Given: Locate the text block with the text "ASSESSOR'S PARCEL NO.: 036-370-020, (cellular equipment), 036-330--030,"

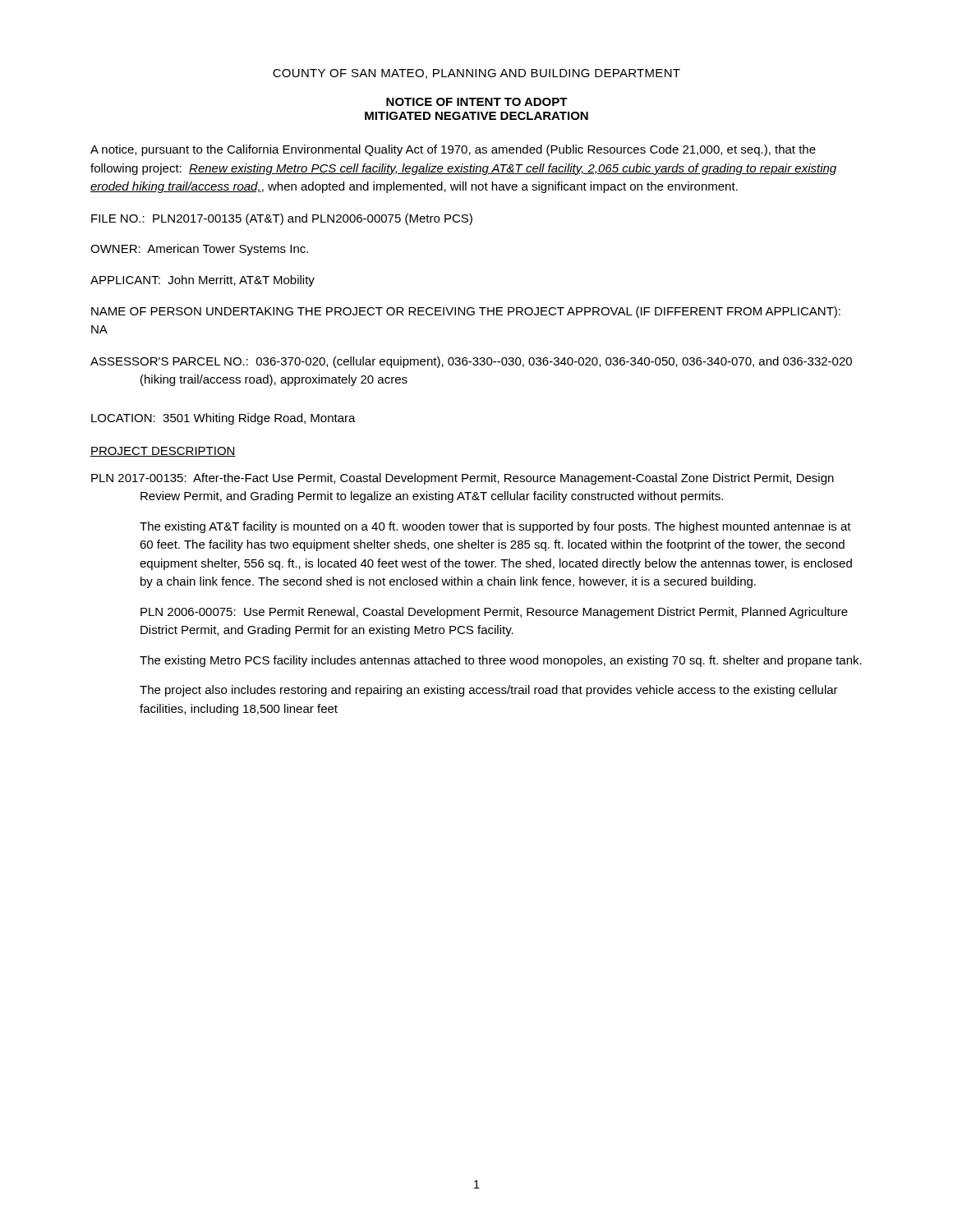Looking at the screenshot, I should click(x=471, y=370).
